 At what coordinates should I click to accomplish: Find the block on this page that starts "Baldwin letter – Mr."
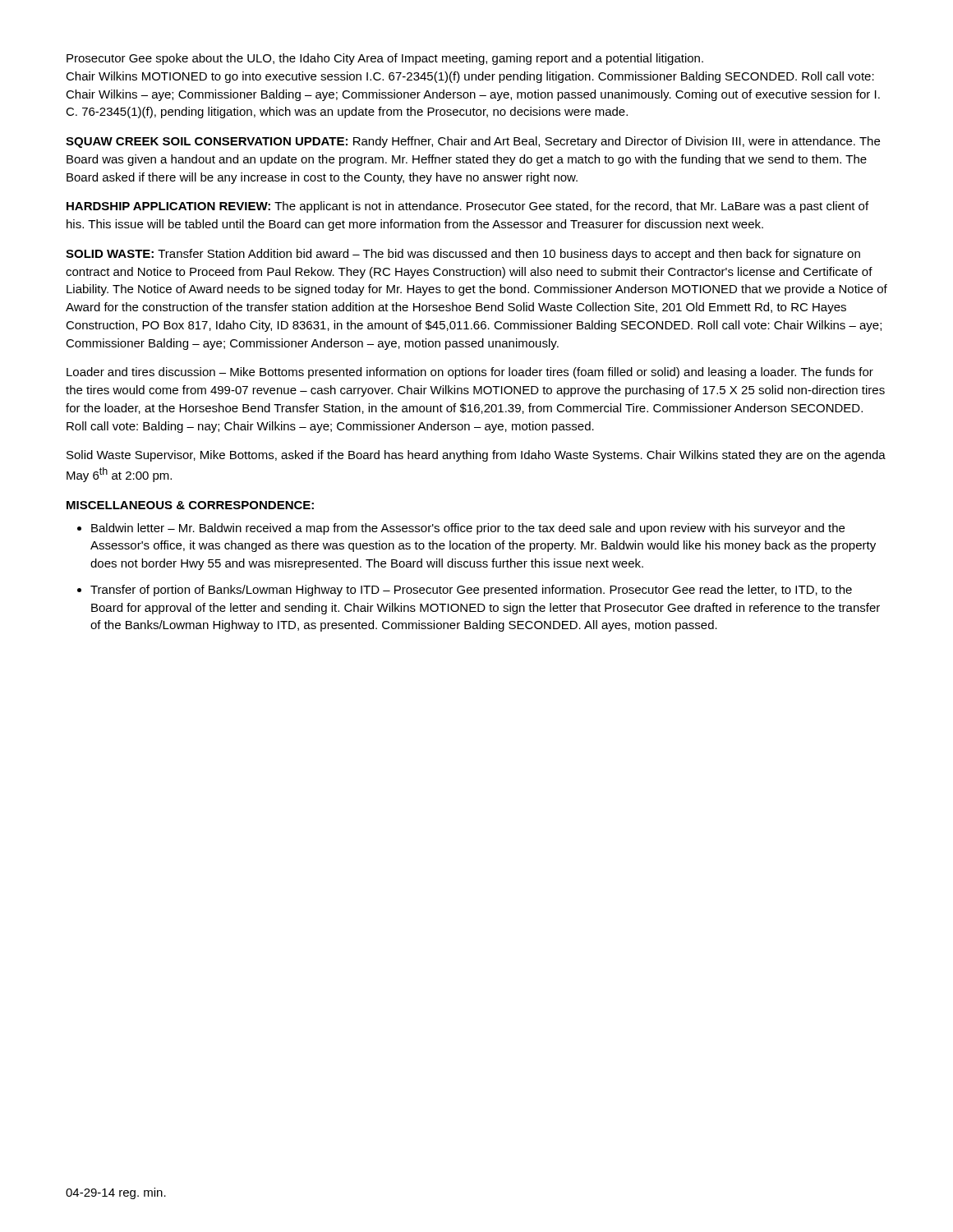coord(483,545)
